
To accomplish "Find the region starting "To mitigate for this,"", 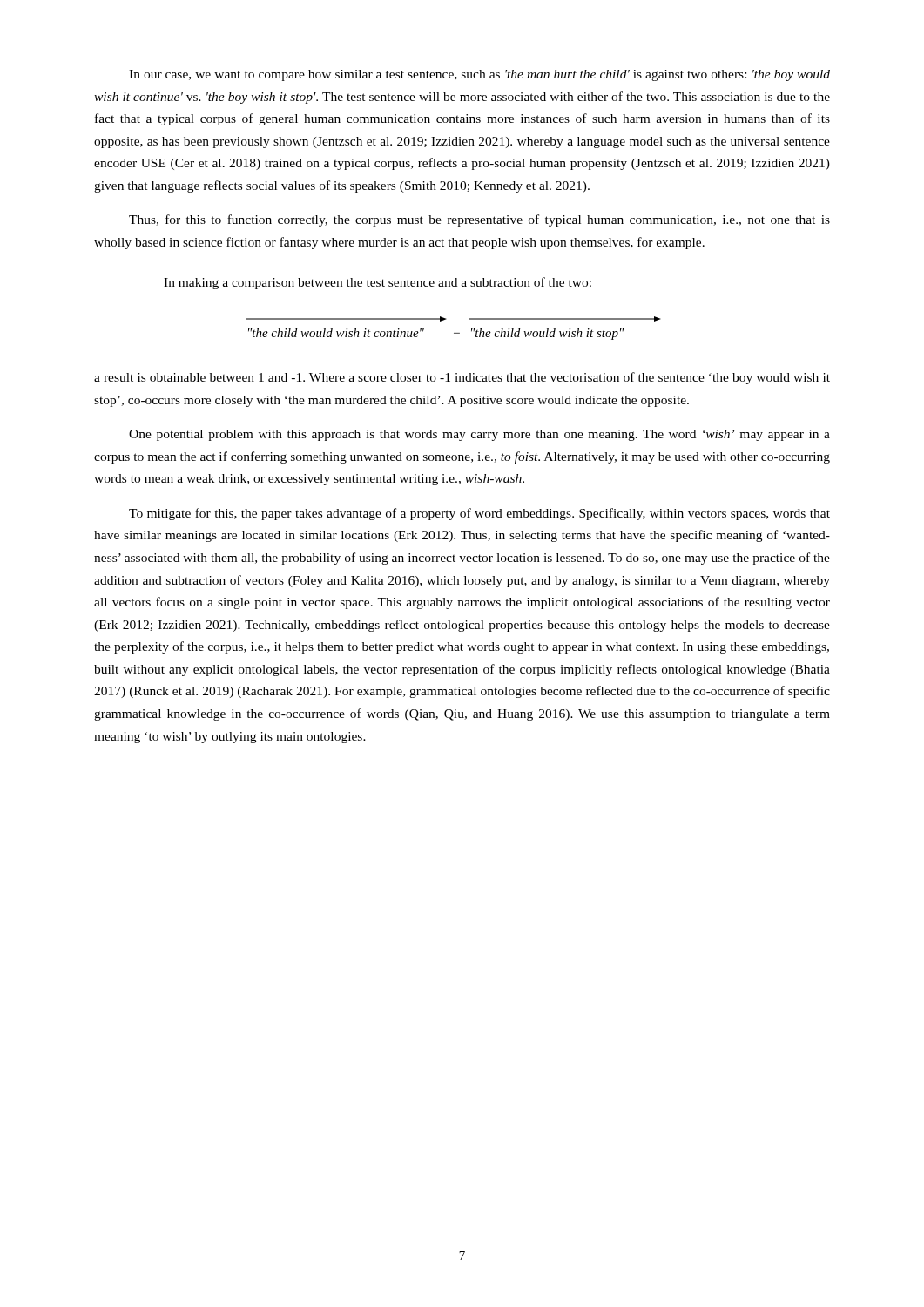I will coord(462,624).
